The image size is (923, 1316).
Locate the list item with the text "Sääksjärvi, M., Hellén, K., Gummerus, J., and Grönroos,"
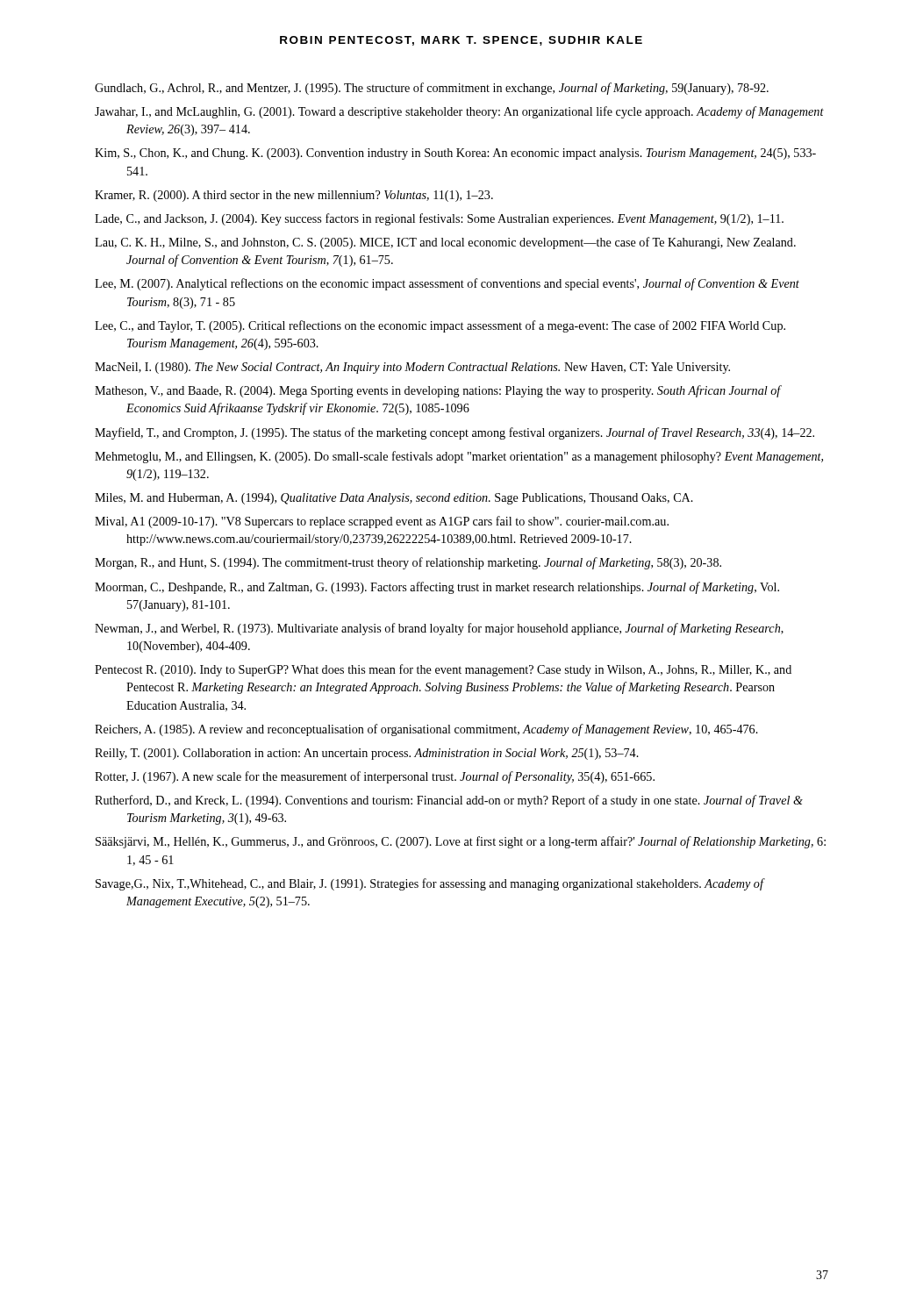pyautogui.click(x=461, y=851)
